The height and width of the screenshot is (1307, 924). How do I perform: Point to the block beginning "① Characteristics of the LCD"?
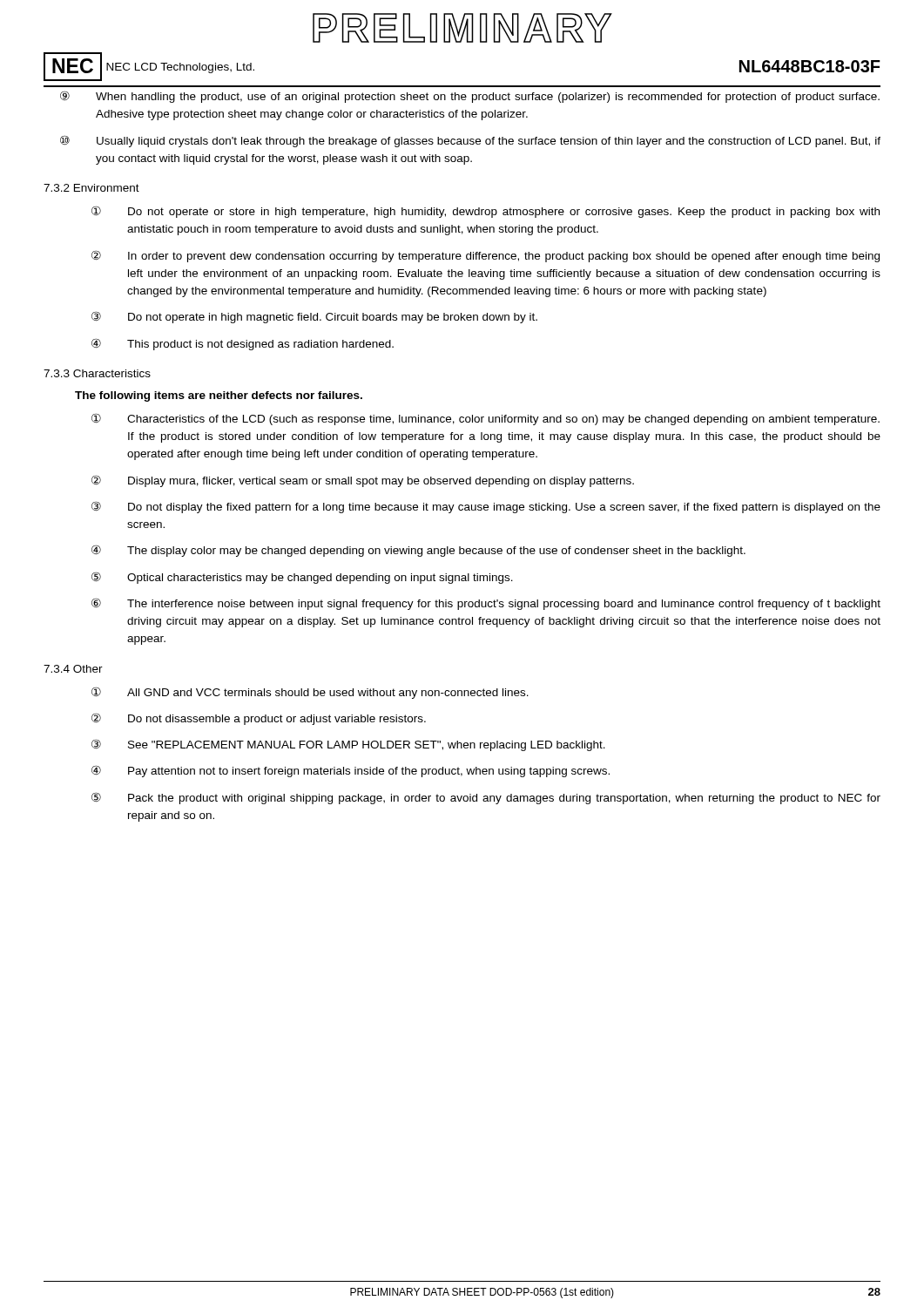click(x=478, y=437)
